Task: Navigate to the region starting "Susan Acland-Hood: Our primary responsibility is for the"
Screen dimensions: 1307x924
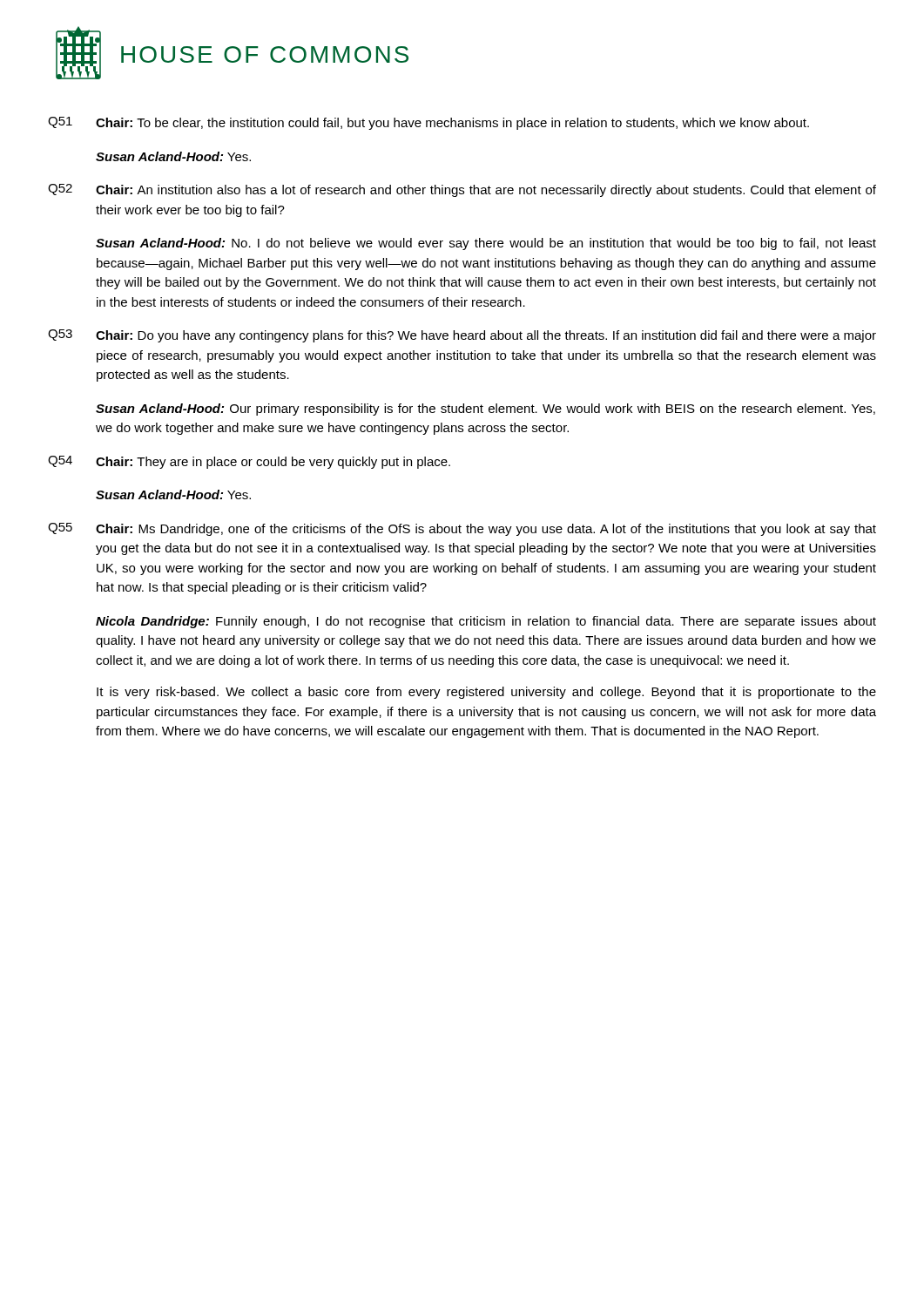Action: 486,418
